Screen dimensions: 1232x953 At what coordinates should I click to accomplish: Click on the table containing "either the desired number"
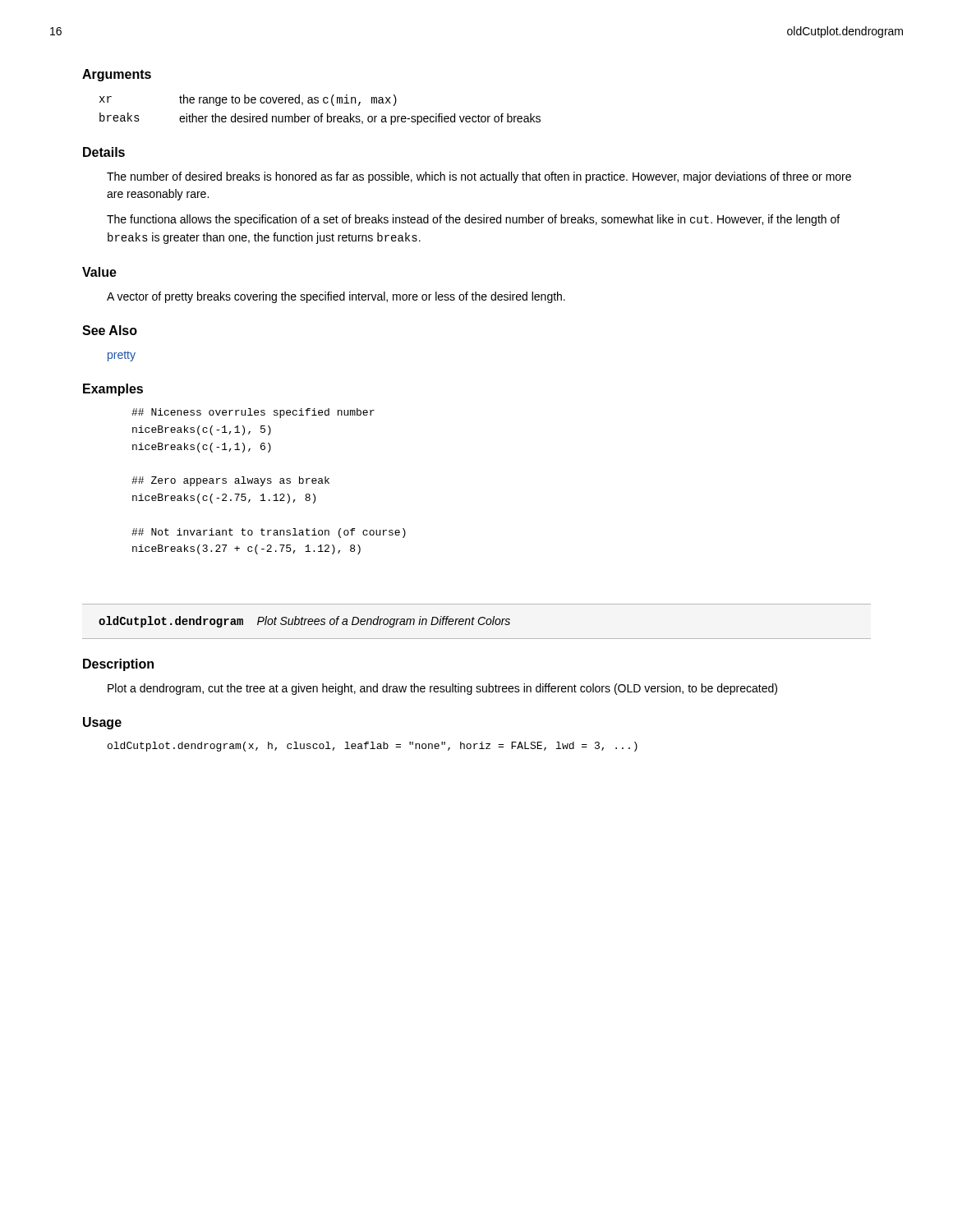point(476,109)
